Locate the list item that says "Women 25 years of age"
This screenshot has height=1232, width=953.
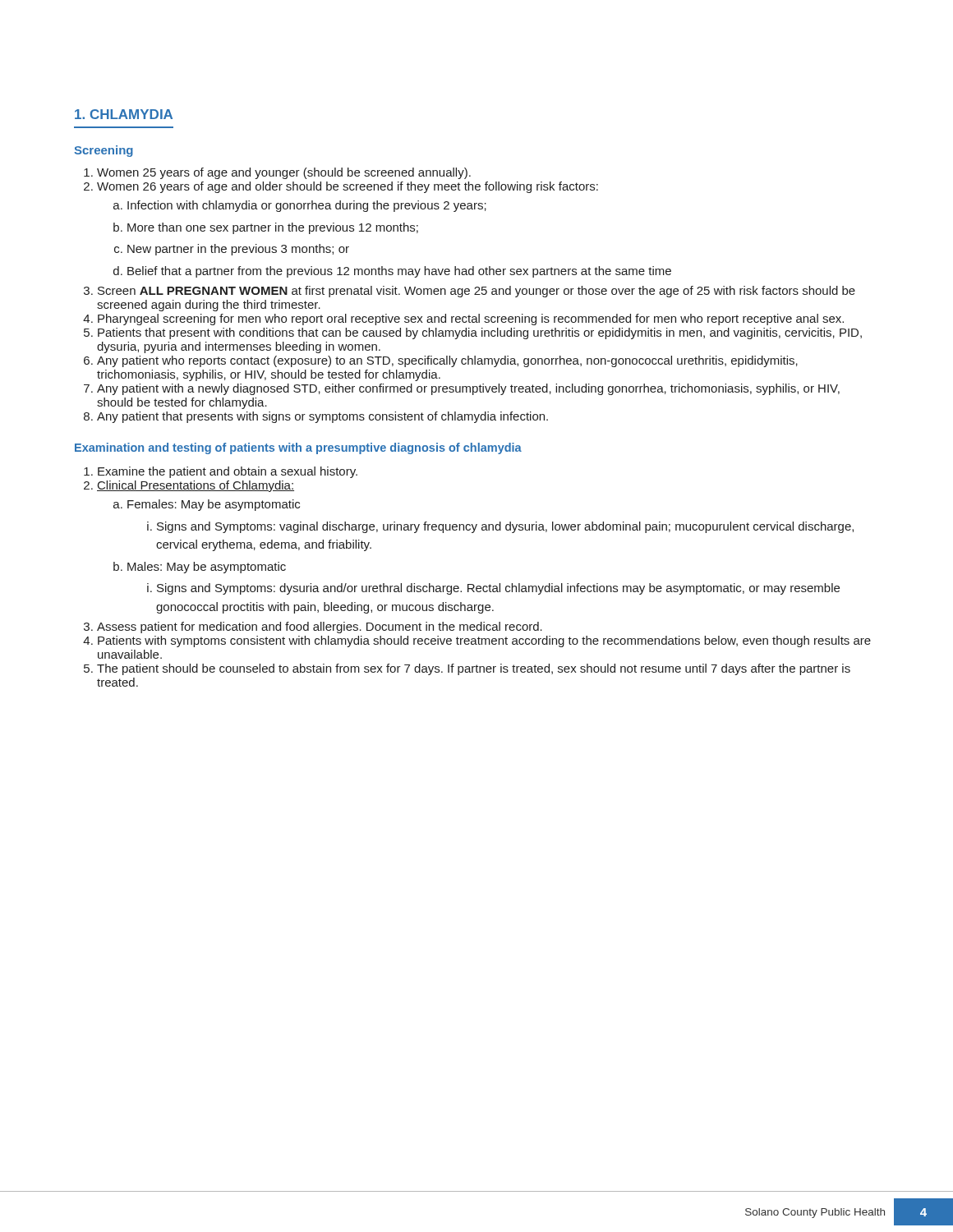(x=488, y=172)
